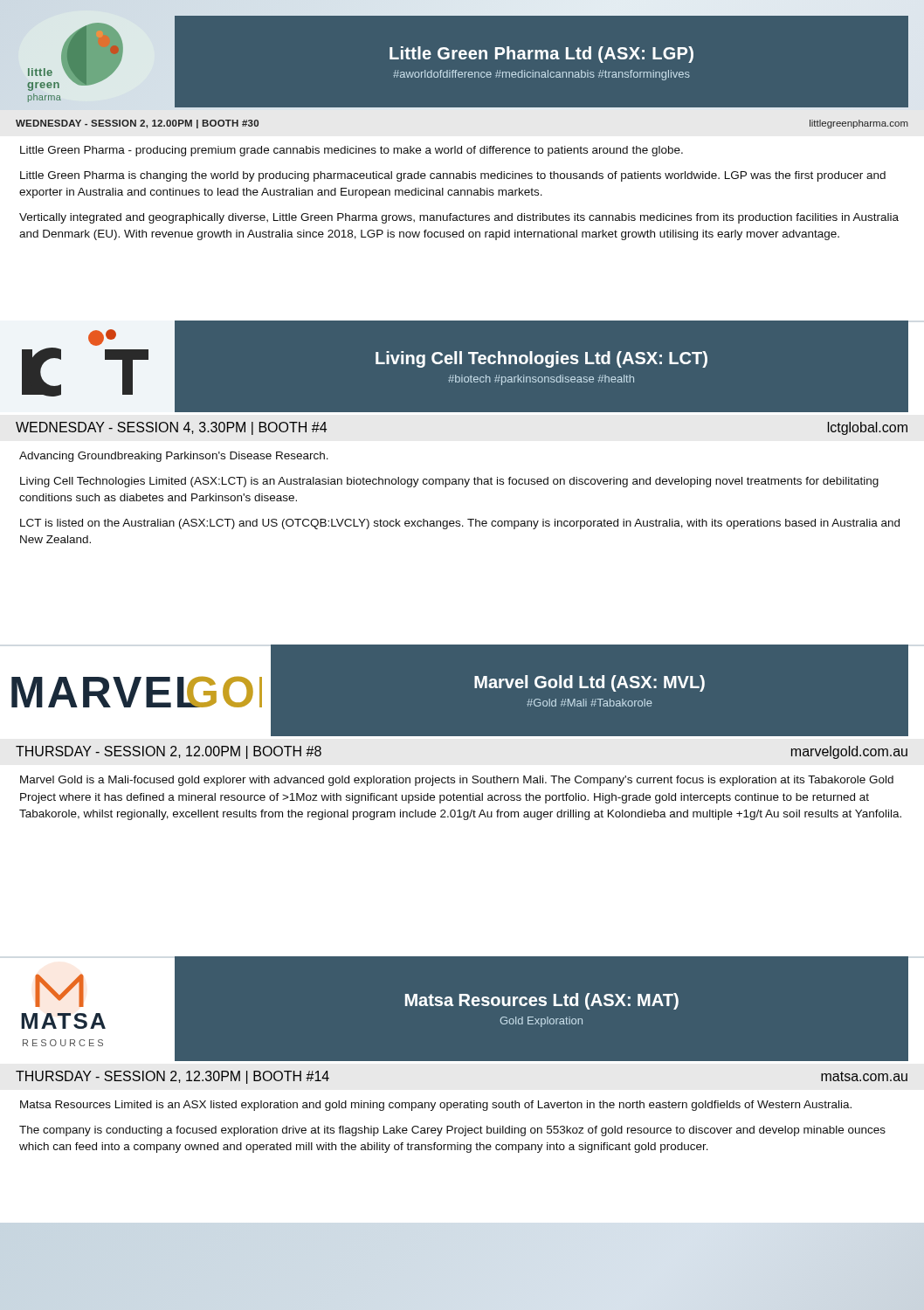The height and width of the screenshot is (1310, 924).
Task: Find the block on this page that starts "Marvel Gold is a Mali-focused gold explorer"
Action: 462,797
